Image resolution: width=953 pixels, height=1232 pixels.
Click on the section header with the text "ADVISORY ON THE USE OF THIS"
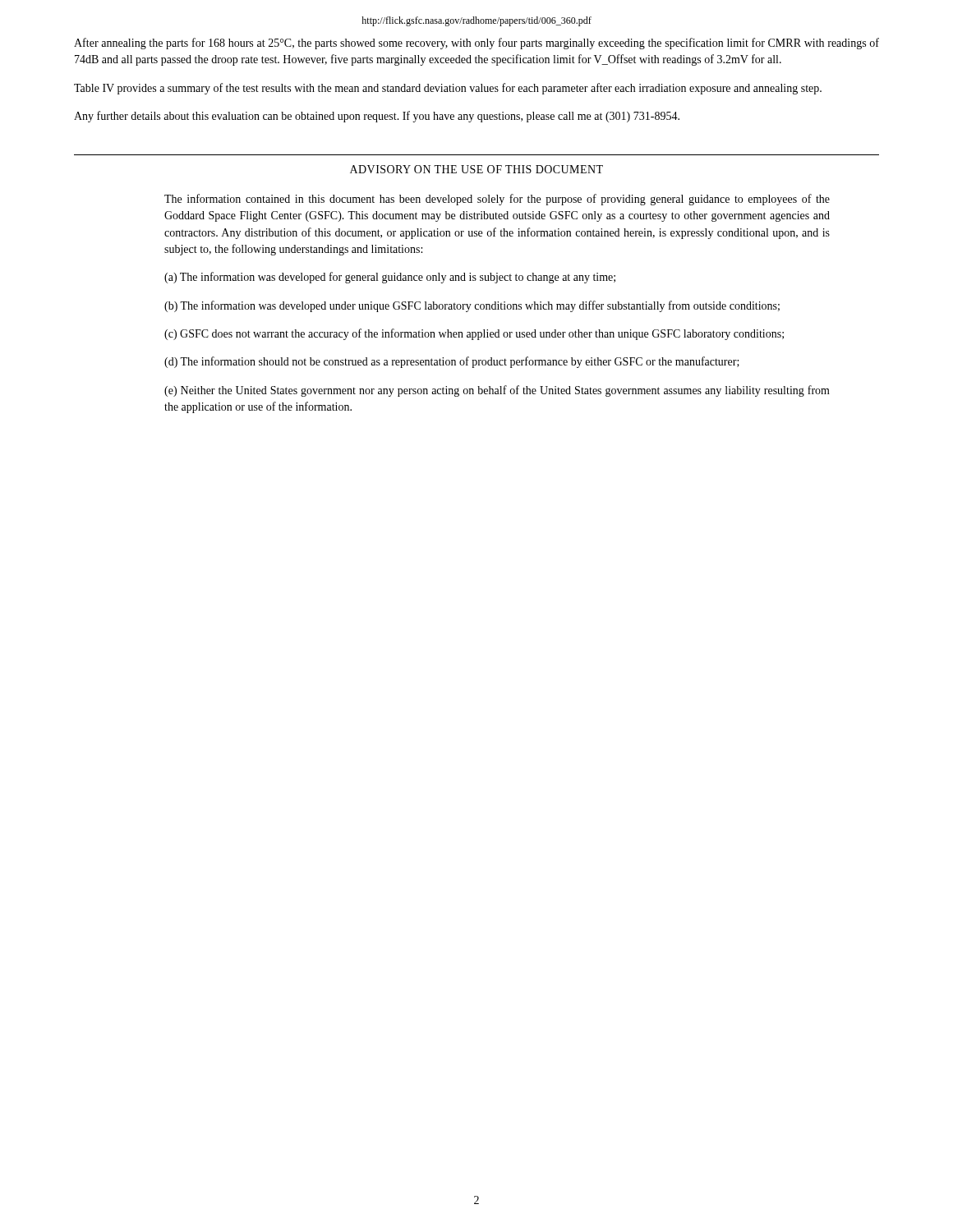[x=476, y=170]
